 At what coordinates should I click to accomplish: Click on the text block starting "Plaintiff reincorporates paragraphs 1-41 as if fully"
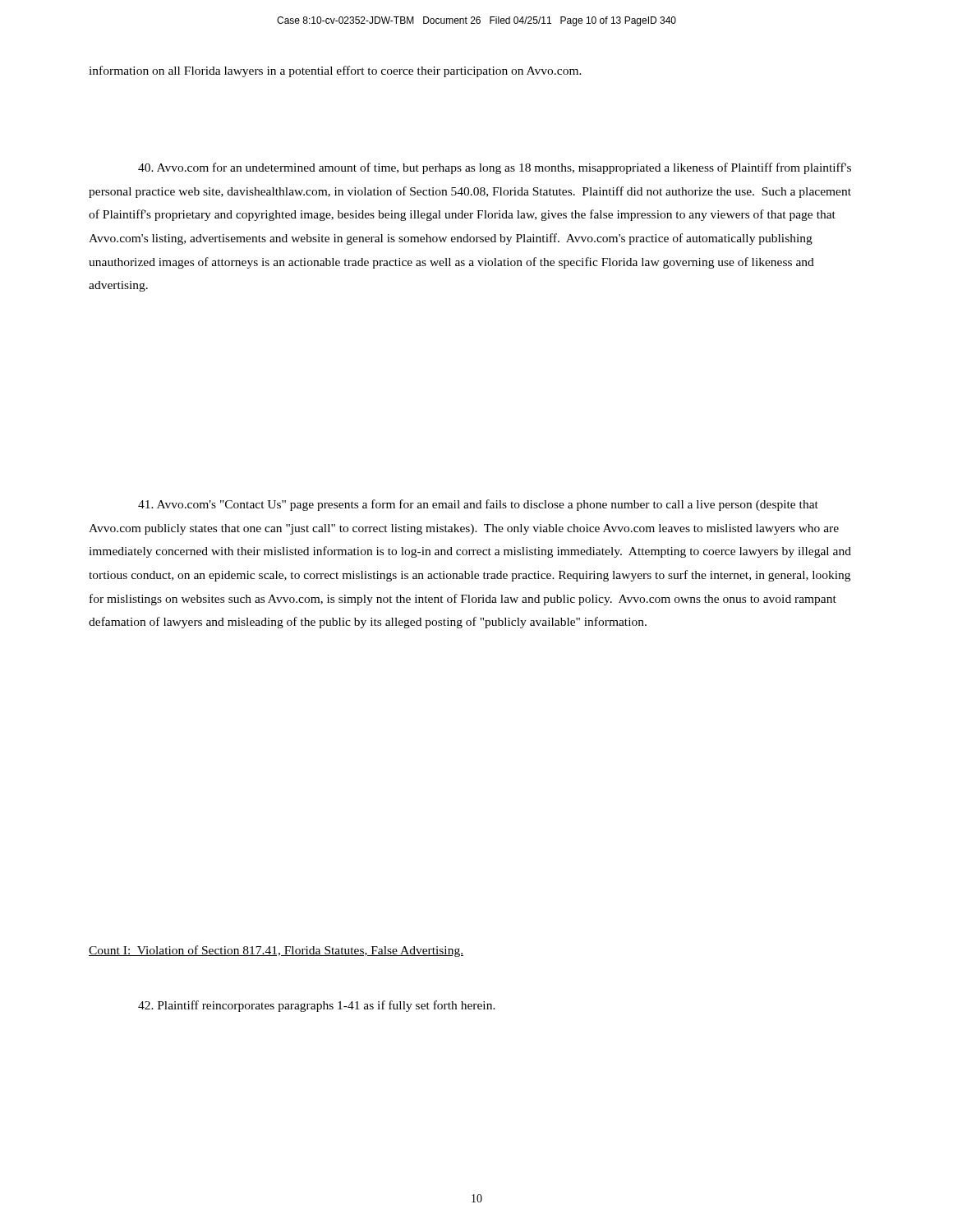[317, 1005]
